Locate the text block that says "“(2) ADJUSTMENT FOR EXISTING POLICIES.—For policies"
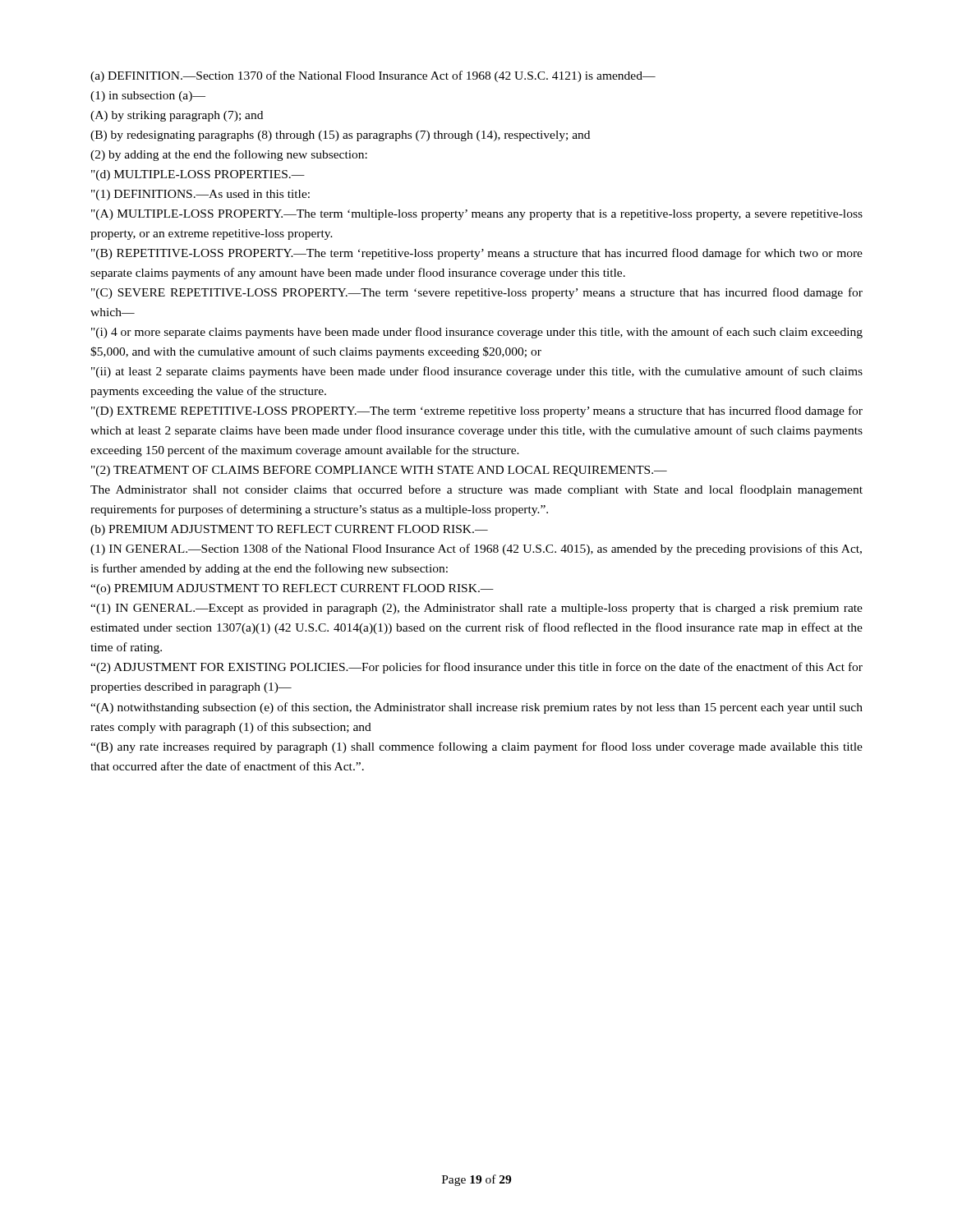This screenshot has width=953, height=1232. (x=476, y=677)
